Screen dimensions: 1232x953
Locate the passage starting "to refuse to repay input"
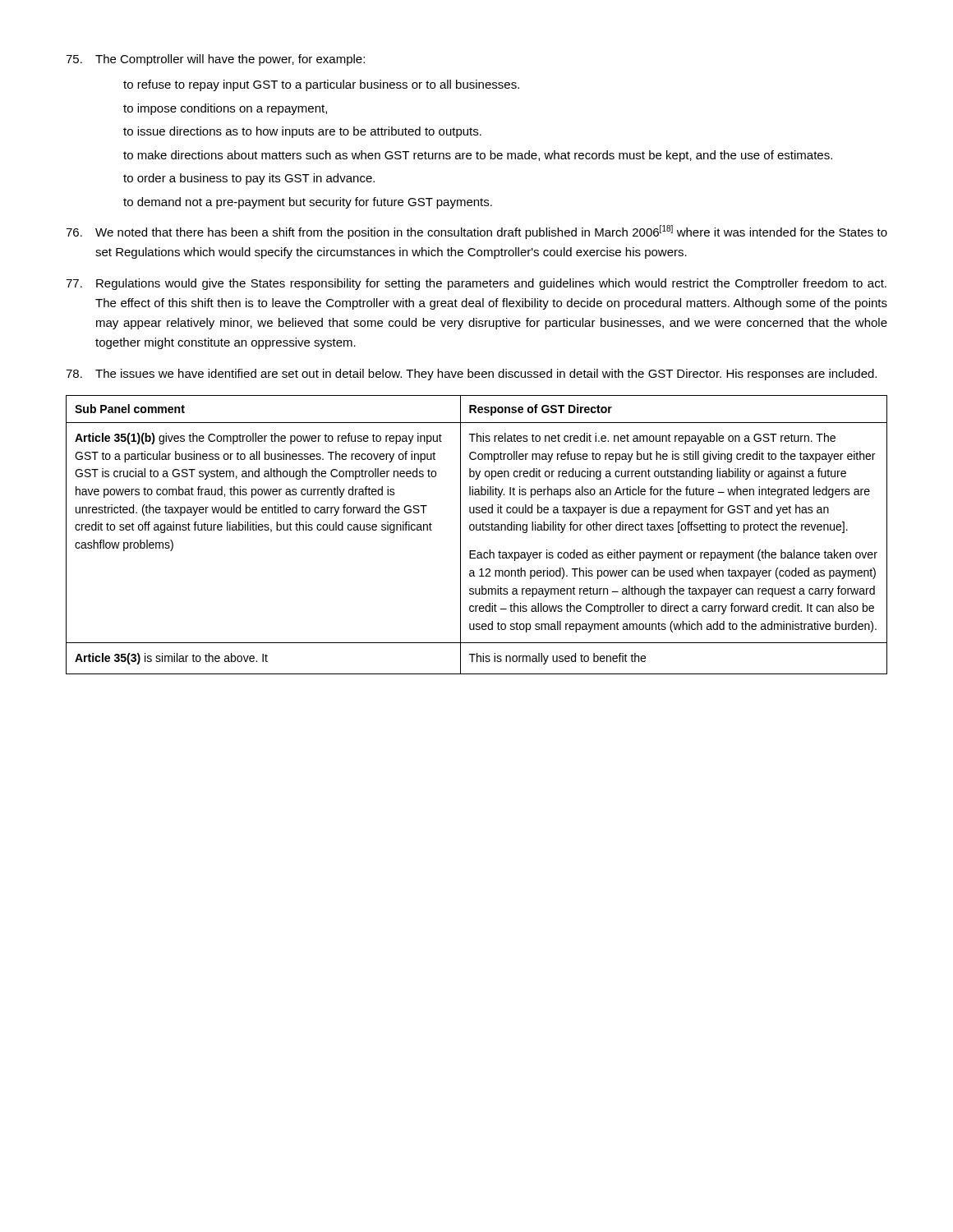[322, 84]
